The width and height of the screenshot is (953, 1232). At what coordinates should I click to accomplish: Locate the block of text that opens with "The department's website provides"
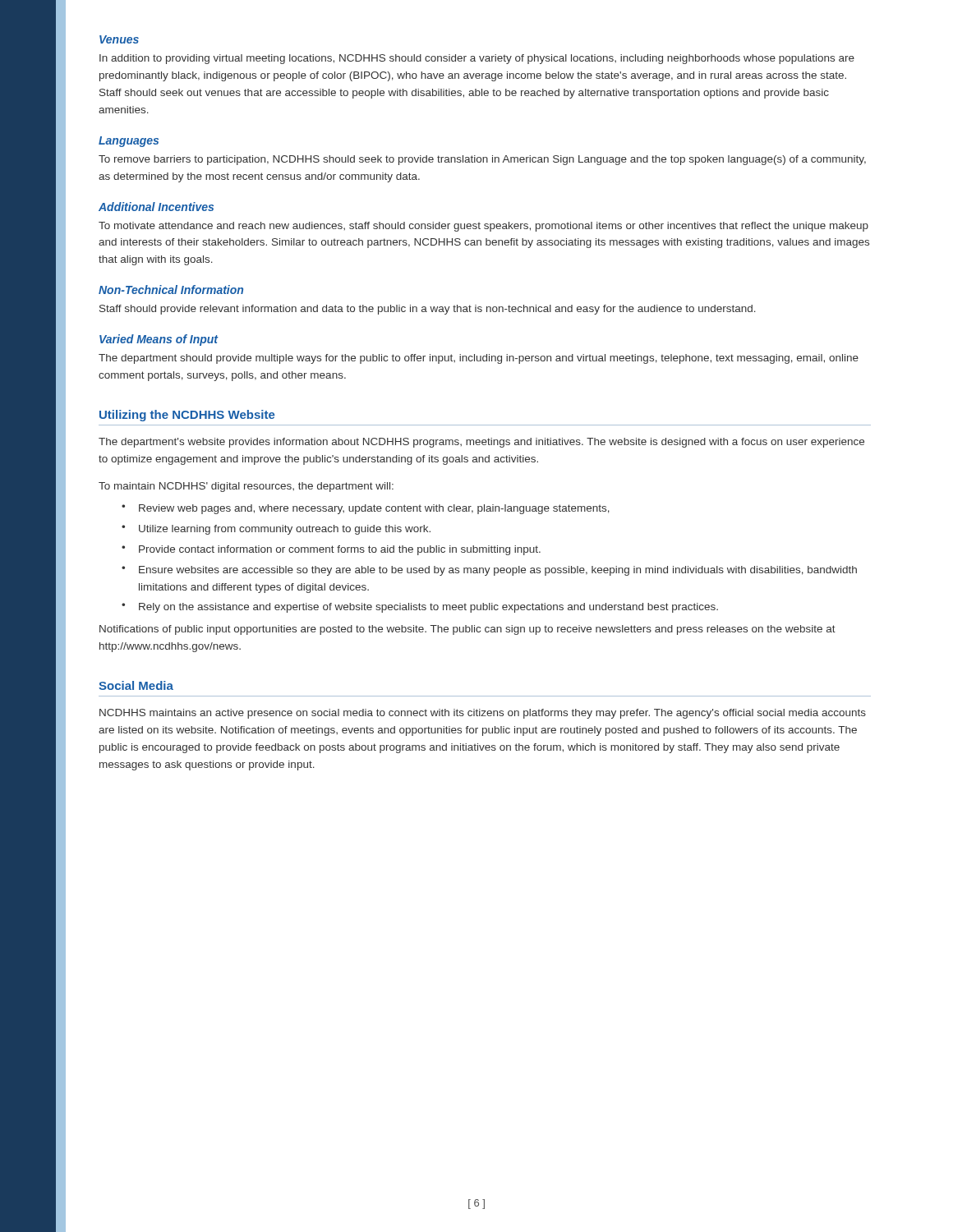click(x=482, y=450)
